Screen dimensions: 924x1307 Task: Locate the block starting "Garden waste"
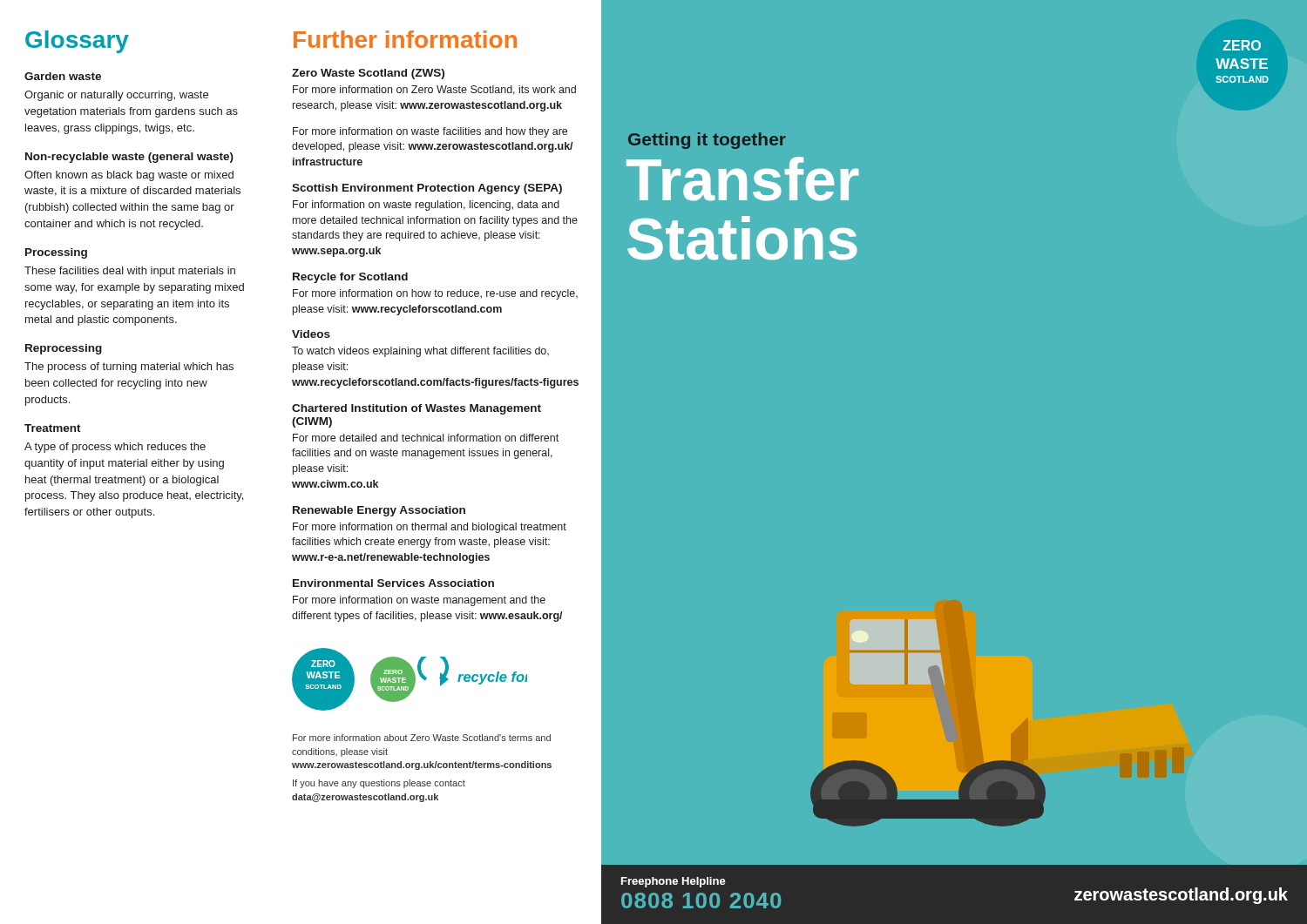pos(63,76)
